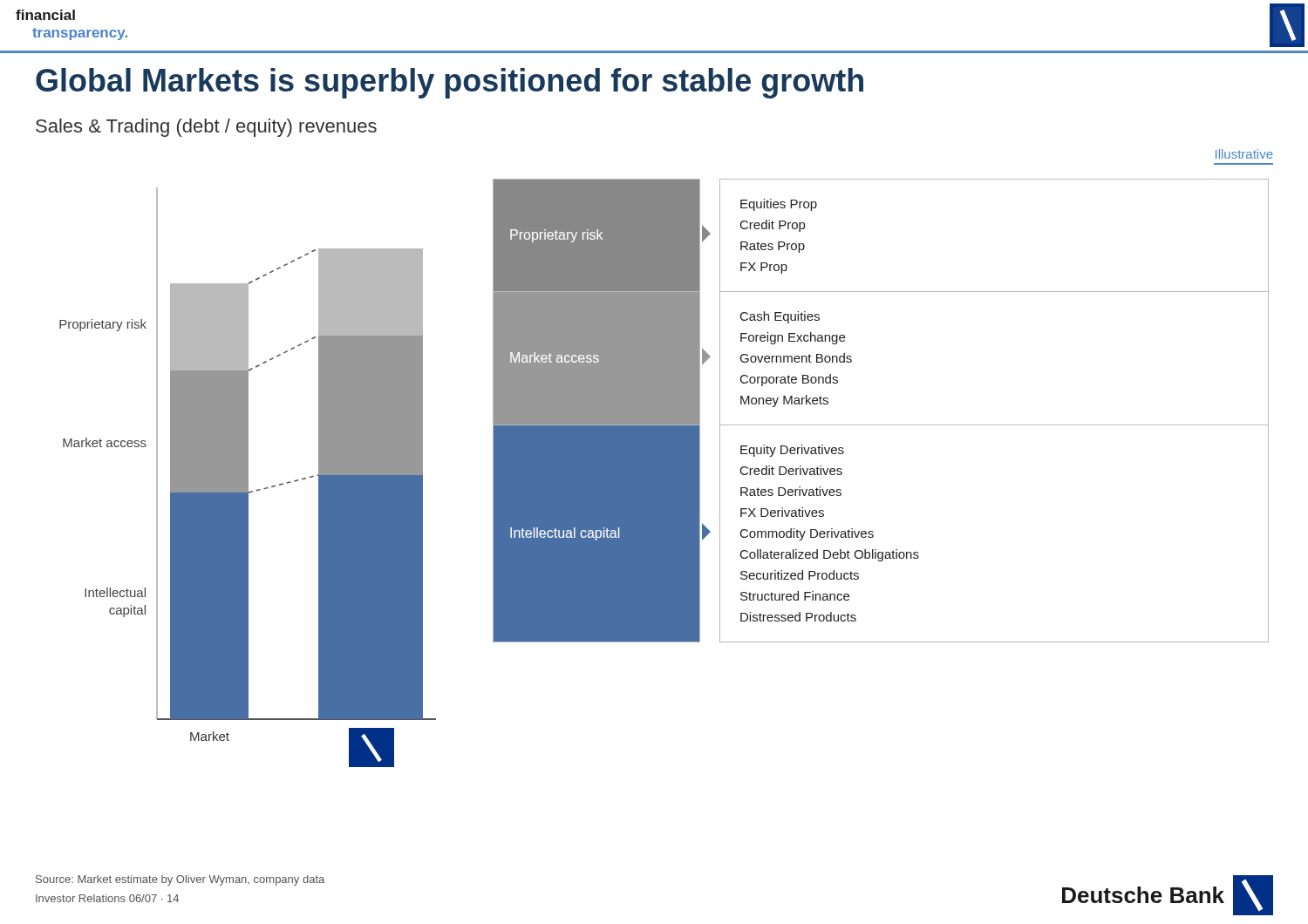Click on the region starting "Sales & Trading (debt / equity) revenues"
This screenshot has width=1308, height=924.
click(x=206, y=126)
